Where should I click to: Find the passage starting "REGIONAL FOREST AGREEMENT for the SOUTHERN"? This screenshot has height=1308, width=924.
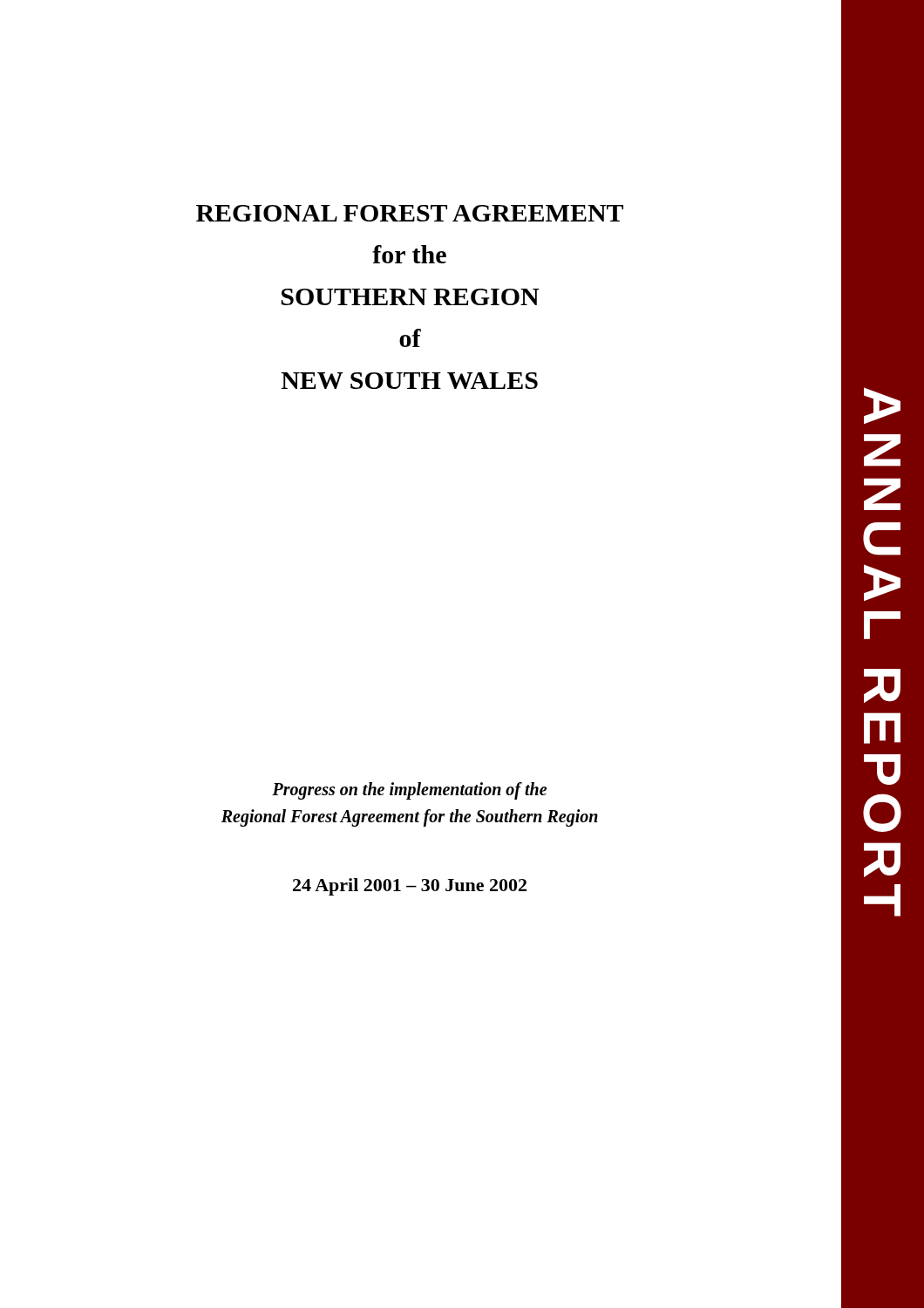pyautogui.click(x=410, y=297)
